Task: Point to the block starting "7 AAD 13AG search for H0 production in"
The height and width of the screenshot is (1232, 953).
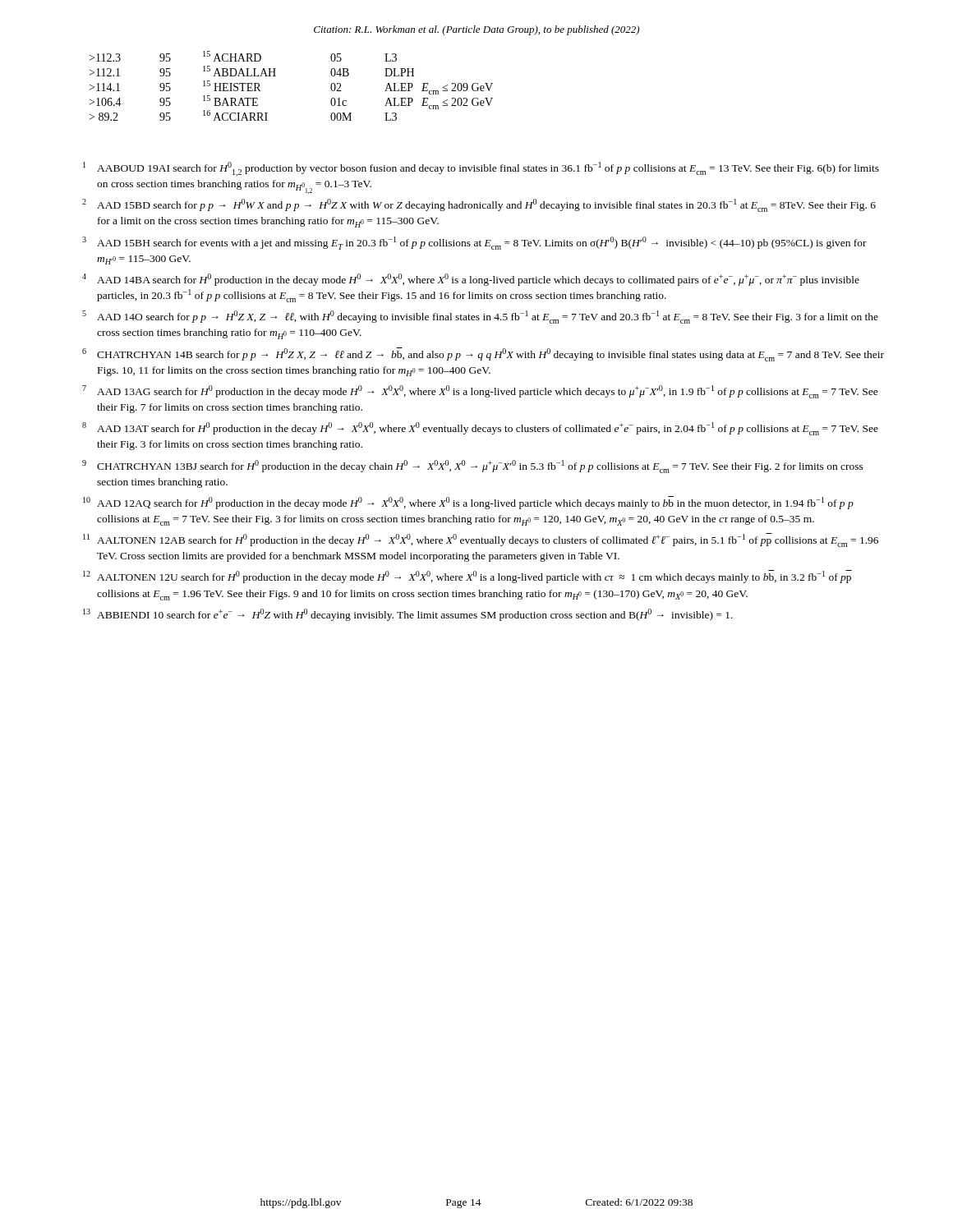Action: pyautogui.click(x=485, y=399)
